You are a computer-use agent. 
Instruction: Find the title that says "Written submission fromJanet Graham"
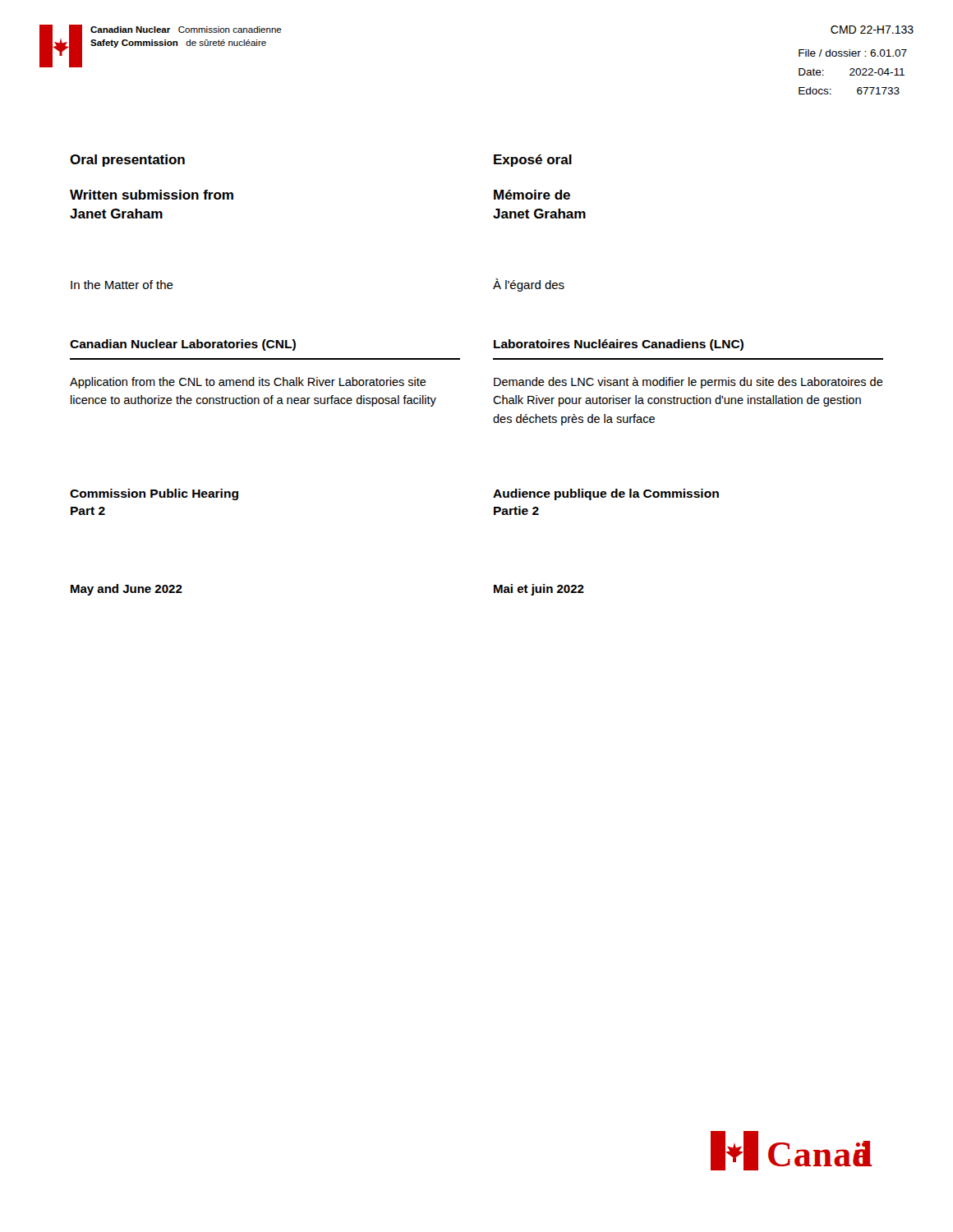point(152,195)
